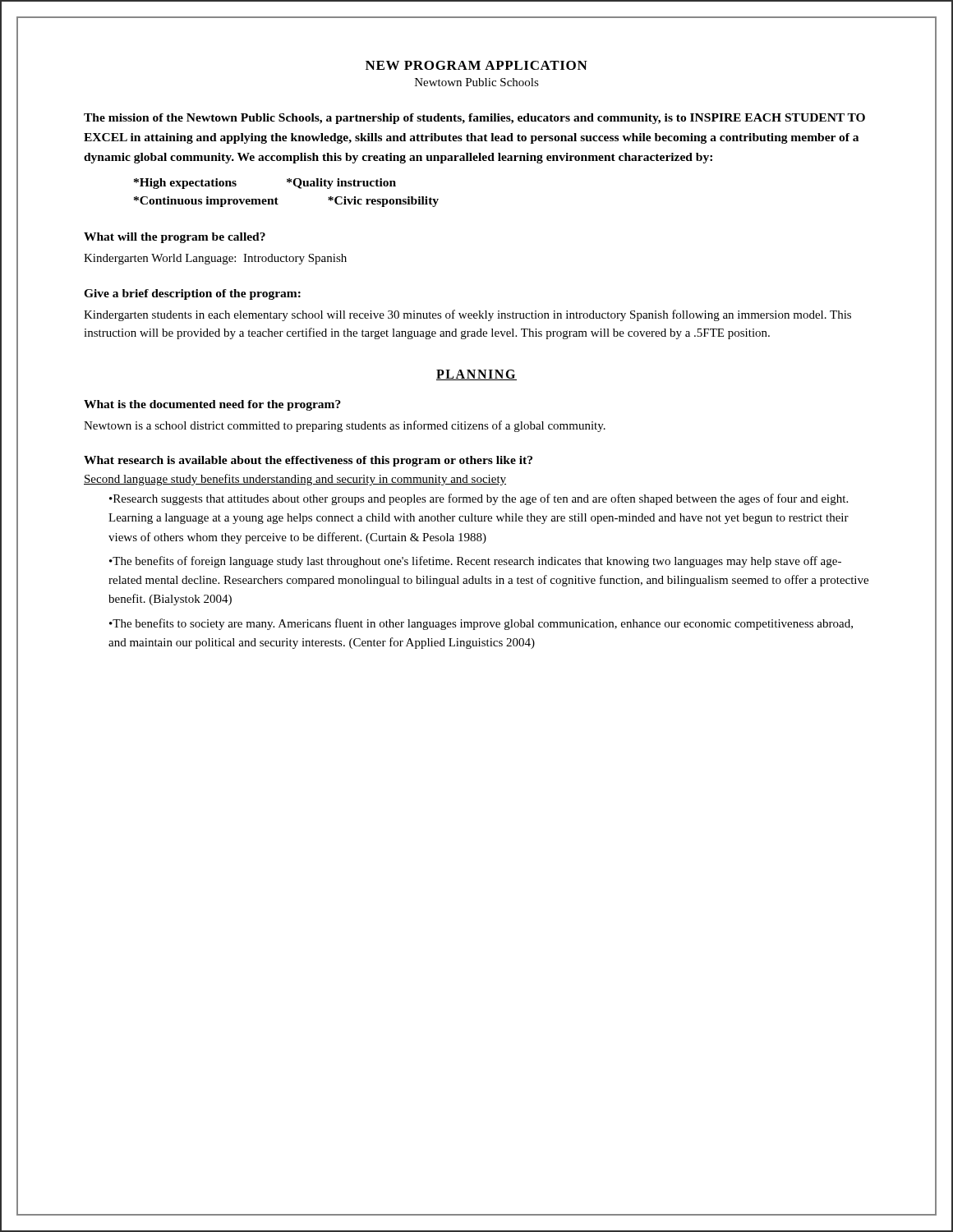This screenshot has height=1232, width=953.
Task: Click on the text block containing "Newtown is a school district"
Action: 345,425
